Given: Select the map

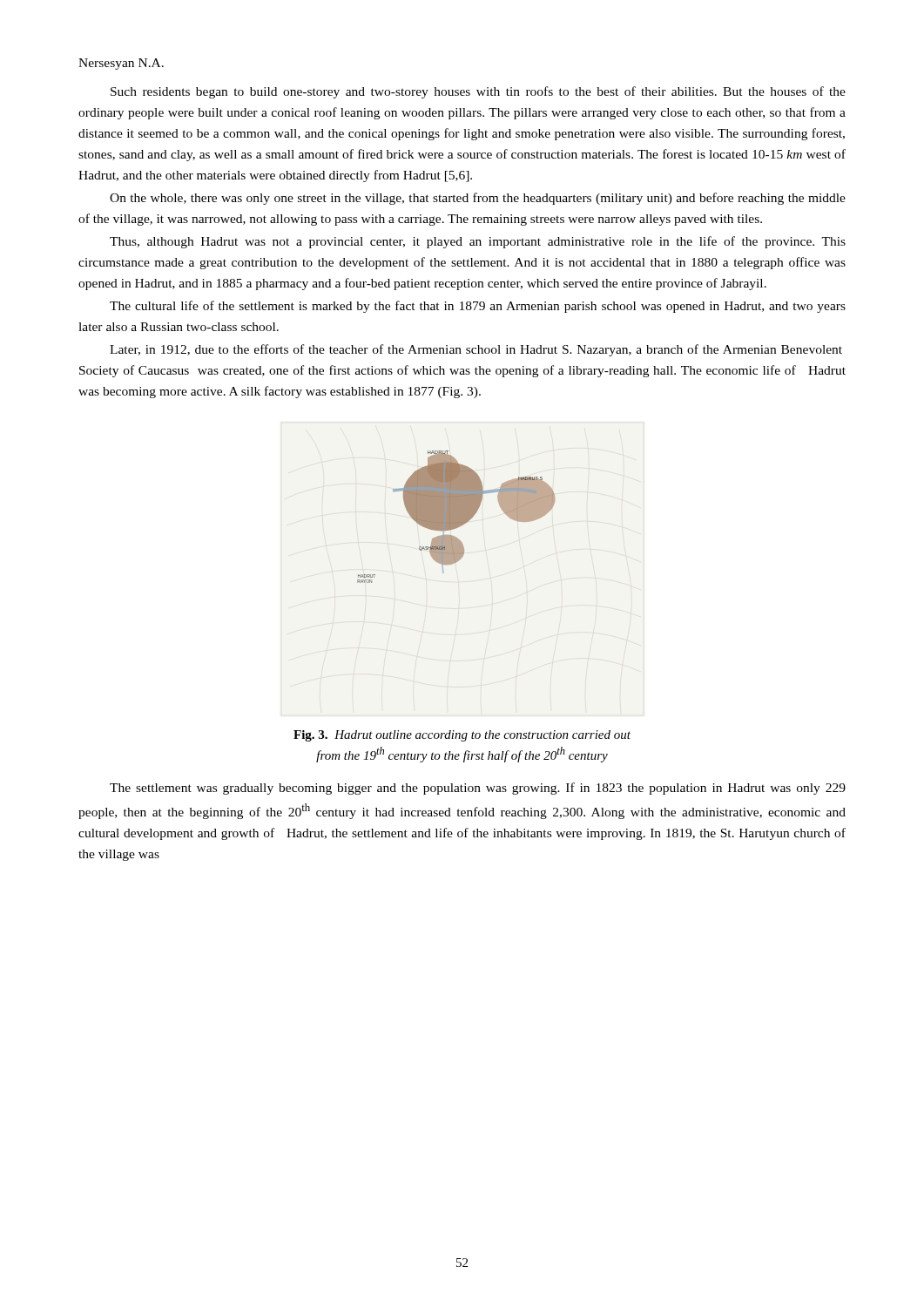Looking at the screenshot, I should (x=462, y=569).
